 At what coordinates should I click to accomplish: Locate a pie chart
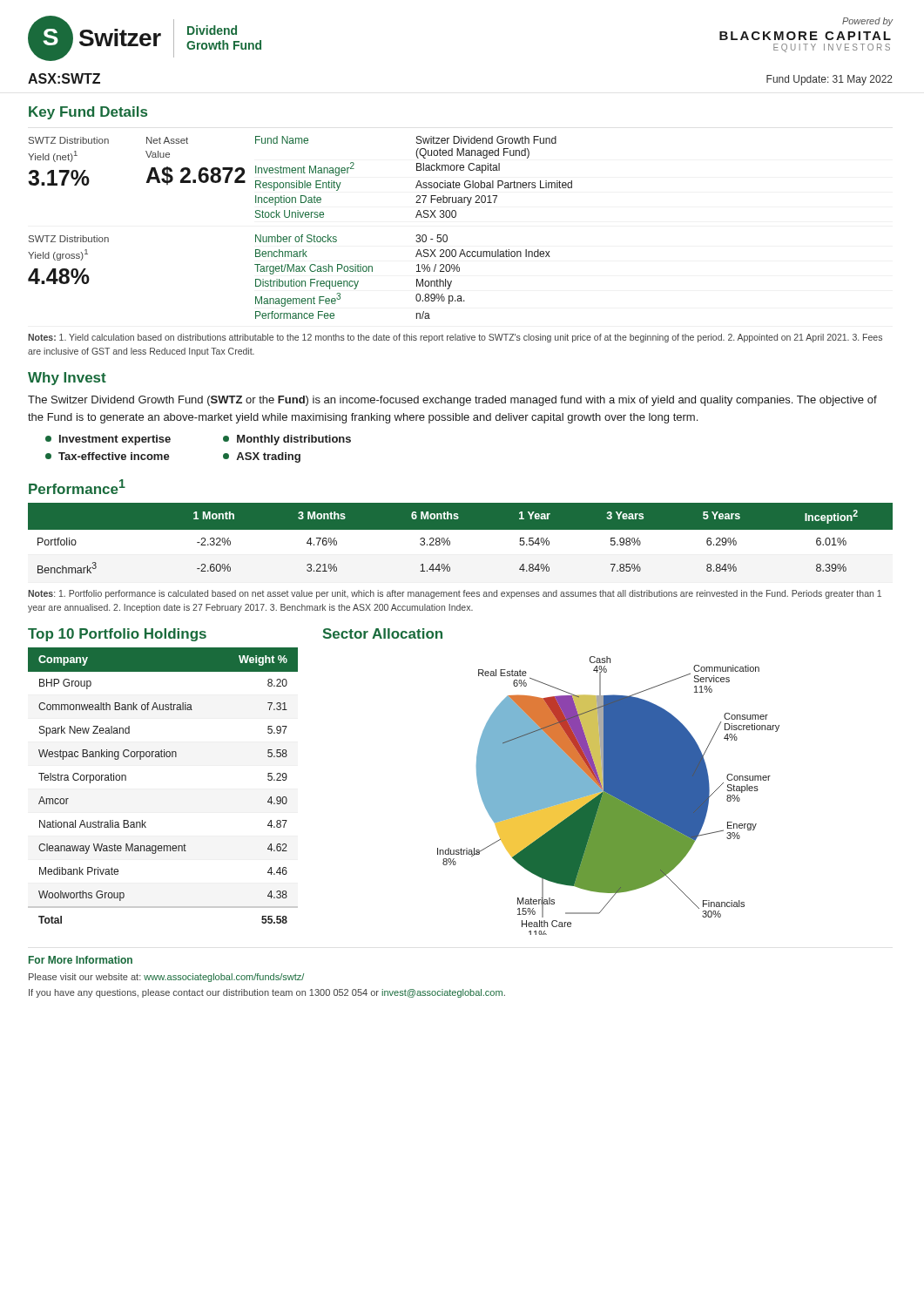click(x=607, y=791)
